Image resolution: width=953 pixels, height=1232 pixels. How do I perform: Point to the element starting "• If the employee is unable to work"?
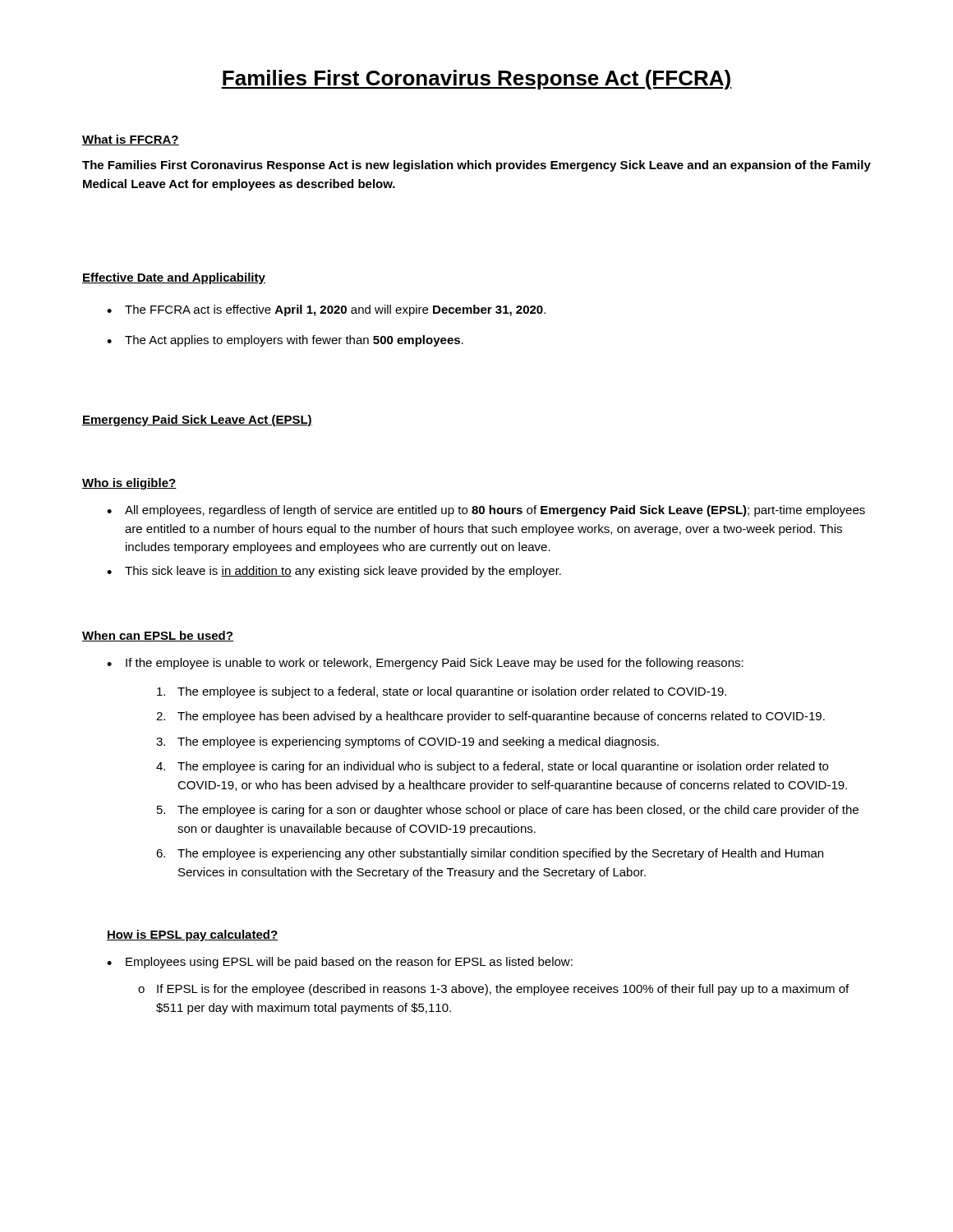tap(489, 664)
